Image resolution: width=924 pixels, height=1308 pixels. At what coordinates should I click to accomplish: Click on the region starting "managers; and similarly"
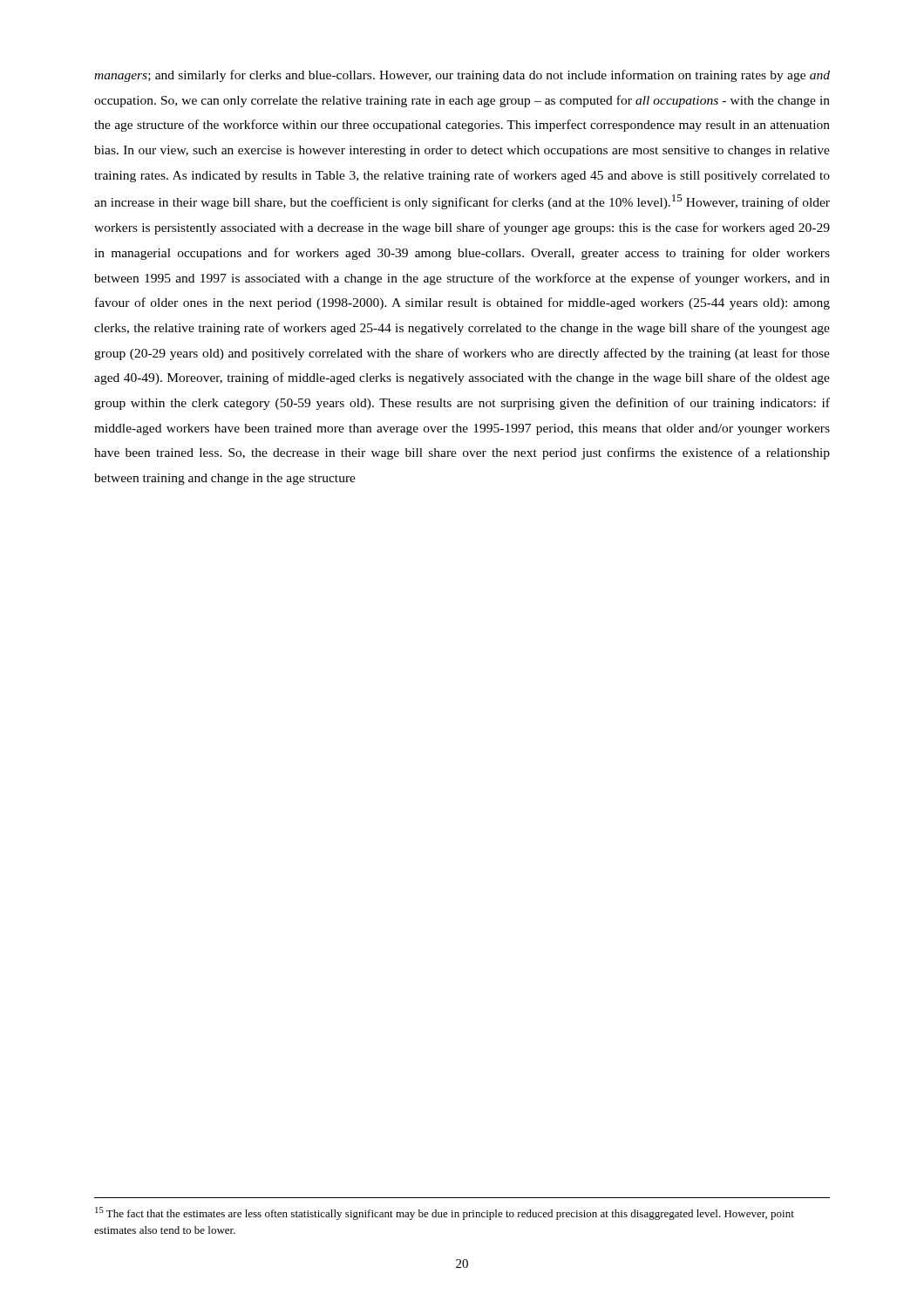point(462,277)
